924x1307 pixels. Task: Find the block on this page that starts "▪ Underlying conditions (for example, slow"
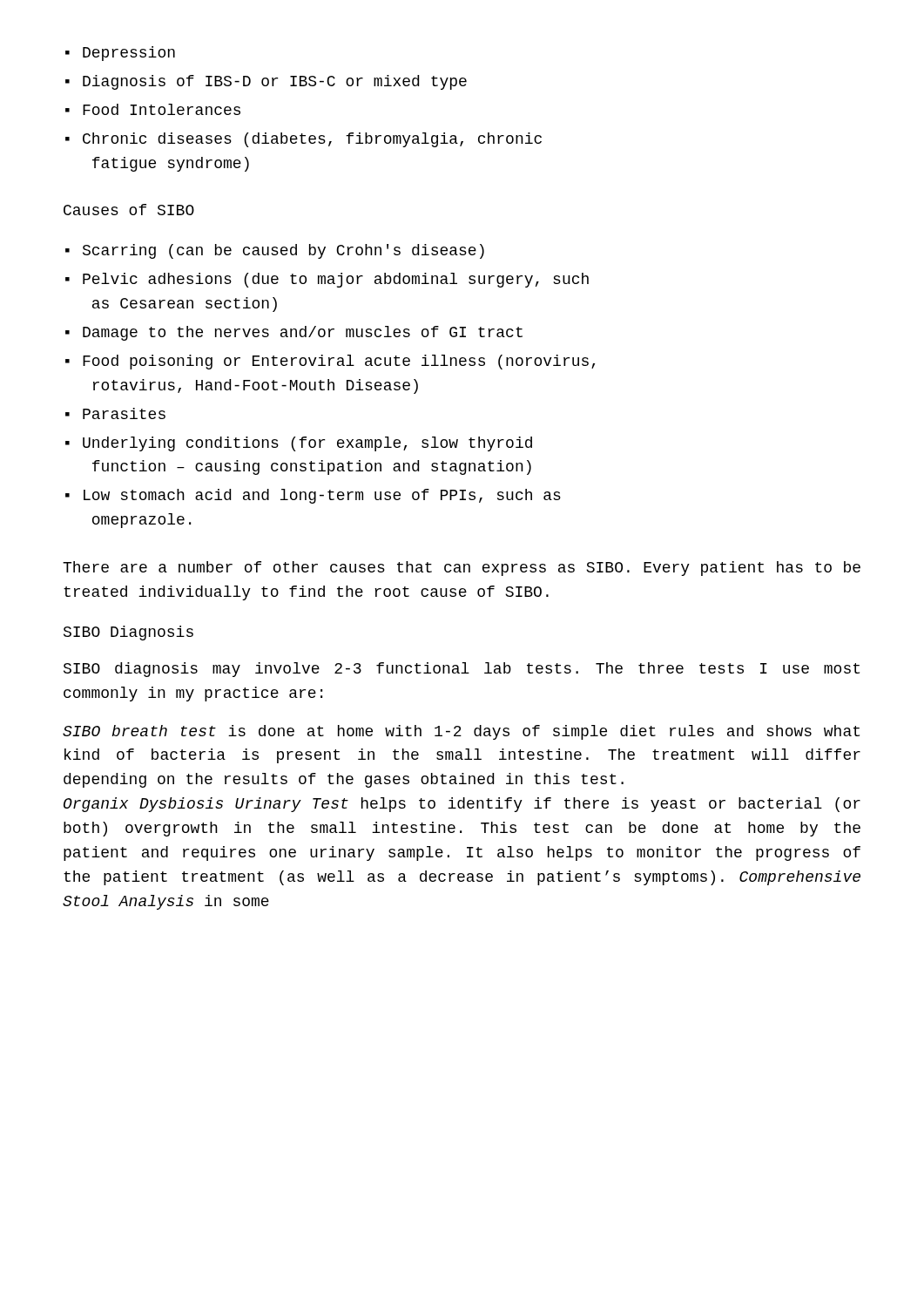coord(462,456)
